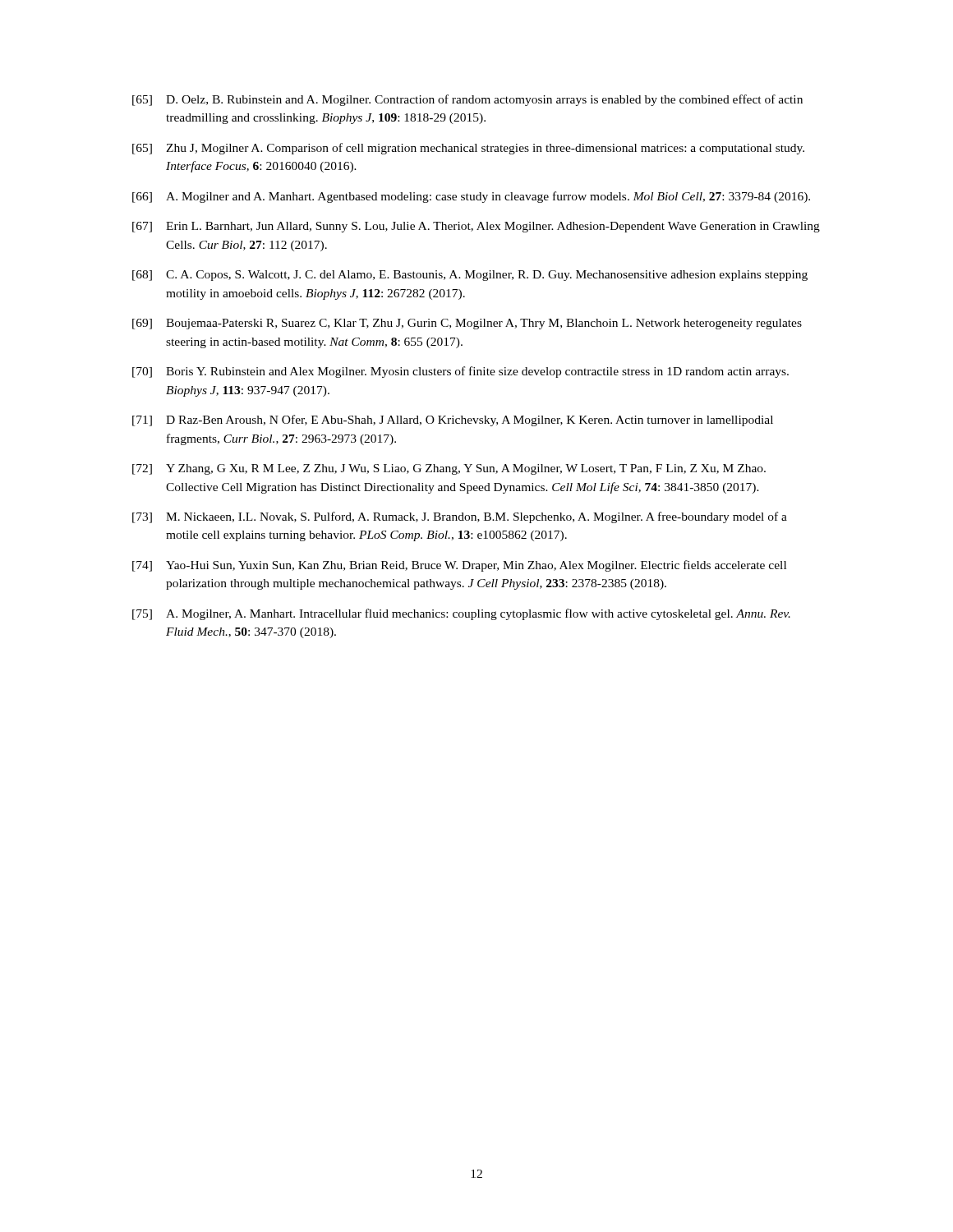Where is the passage that starts "[68] C. A. Copos, S. Walcott, J. C."?
Viewport: 953px width, 1232px height.
(x=476, y=284)
